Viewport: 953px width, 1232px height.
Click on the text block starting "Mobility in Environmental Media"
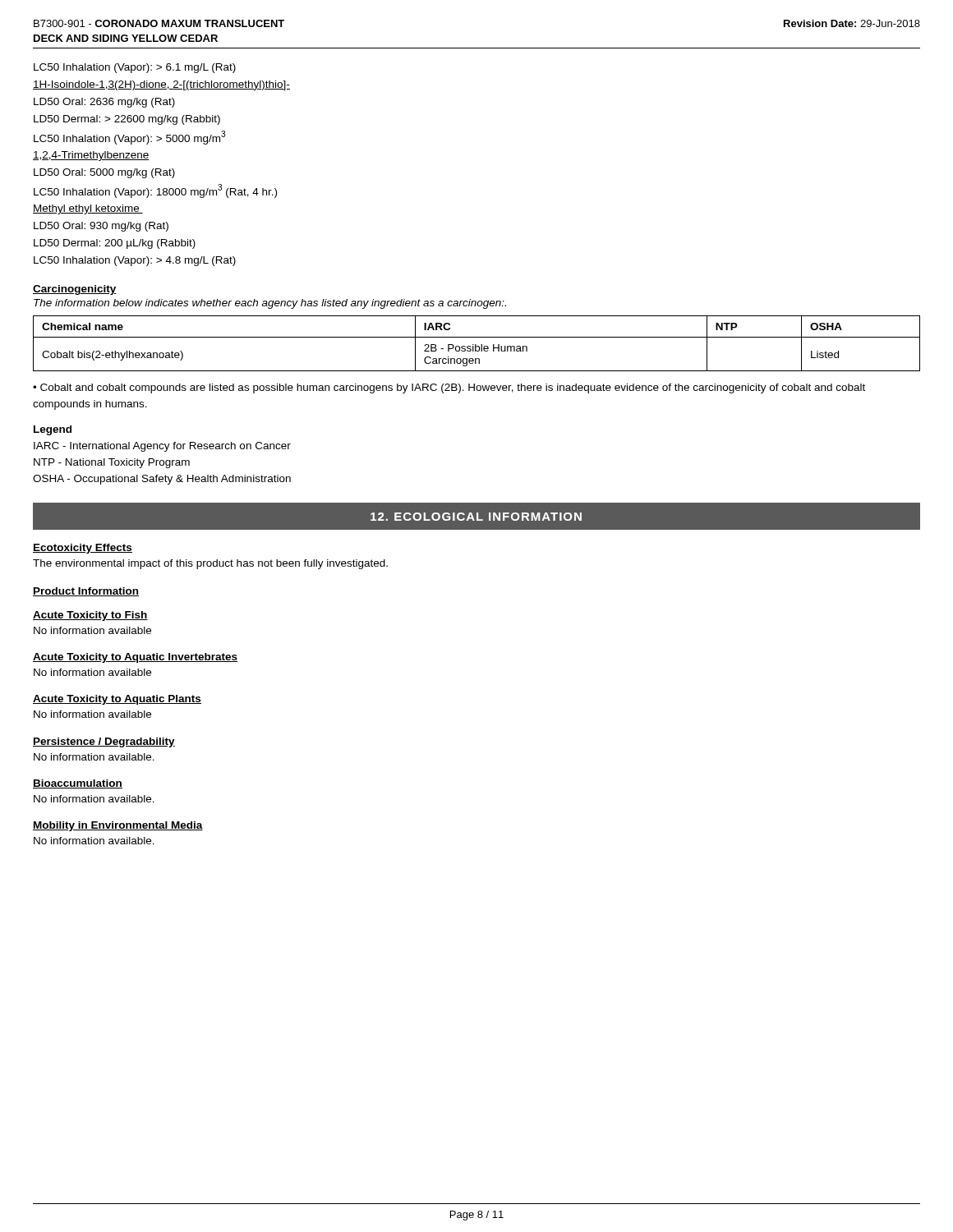click(118, 825)
